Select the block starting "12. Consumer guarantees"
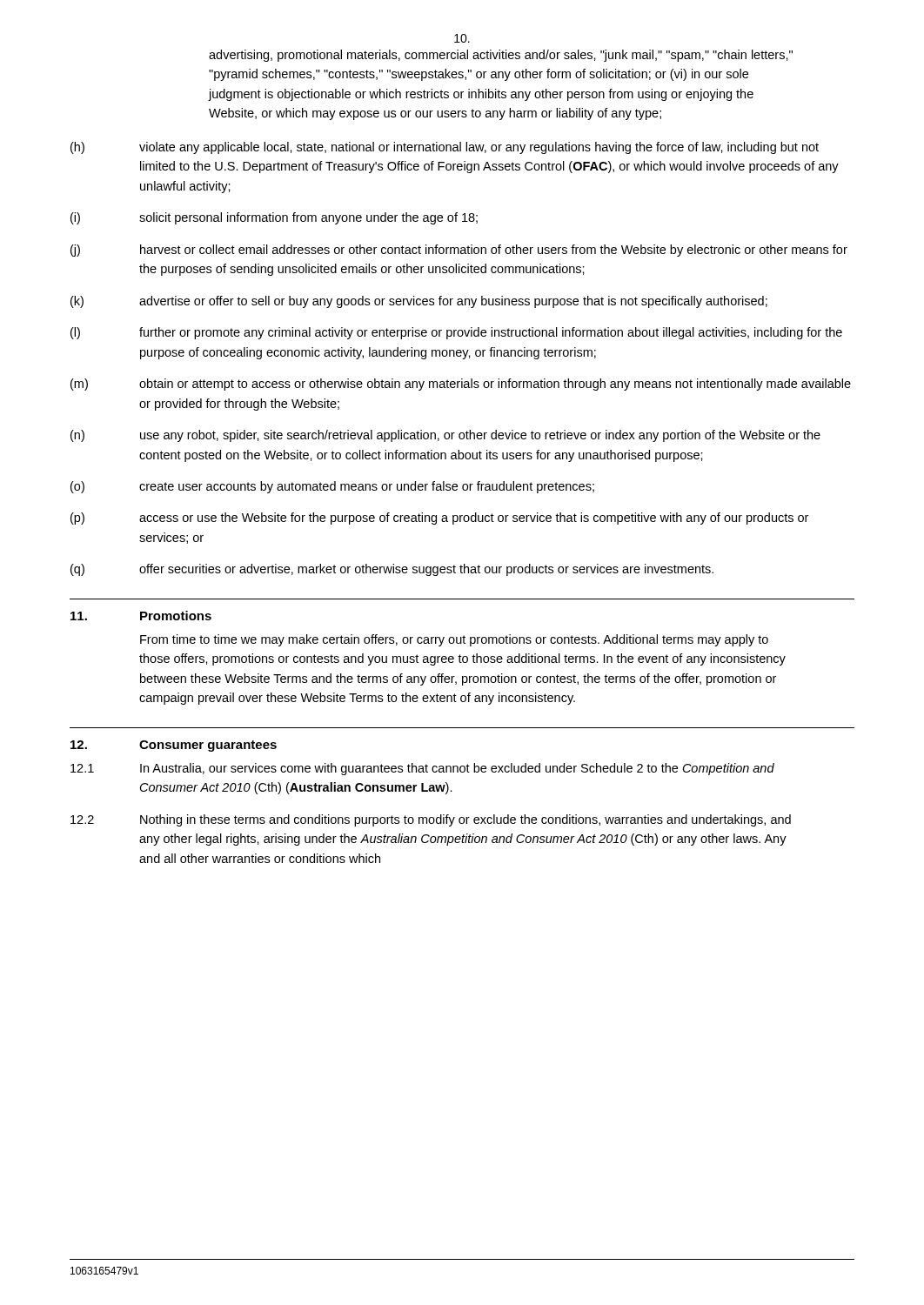924x1305 pixels. coord(173,744)
